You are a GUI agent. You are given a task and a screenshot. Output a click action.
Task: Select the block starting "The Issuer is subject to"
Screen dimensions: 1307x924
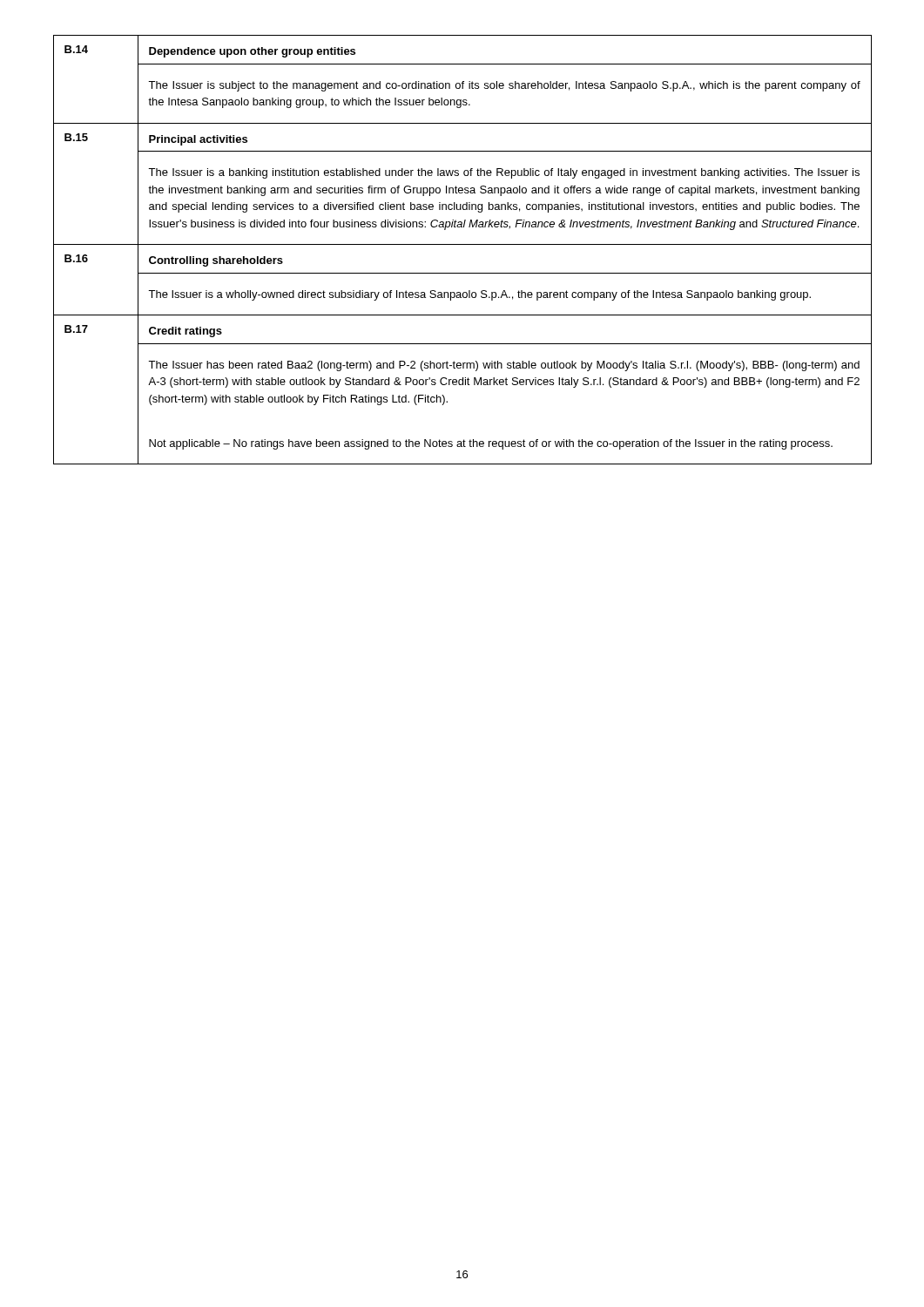pyautogui.click(x=504, y=93)
